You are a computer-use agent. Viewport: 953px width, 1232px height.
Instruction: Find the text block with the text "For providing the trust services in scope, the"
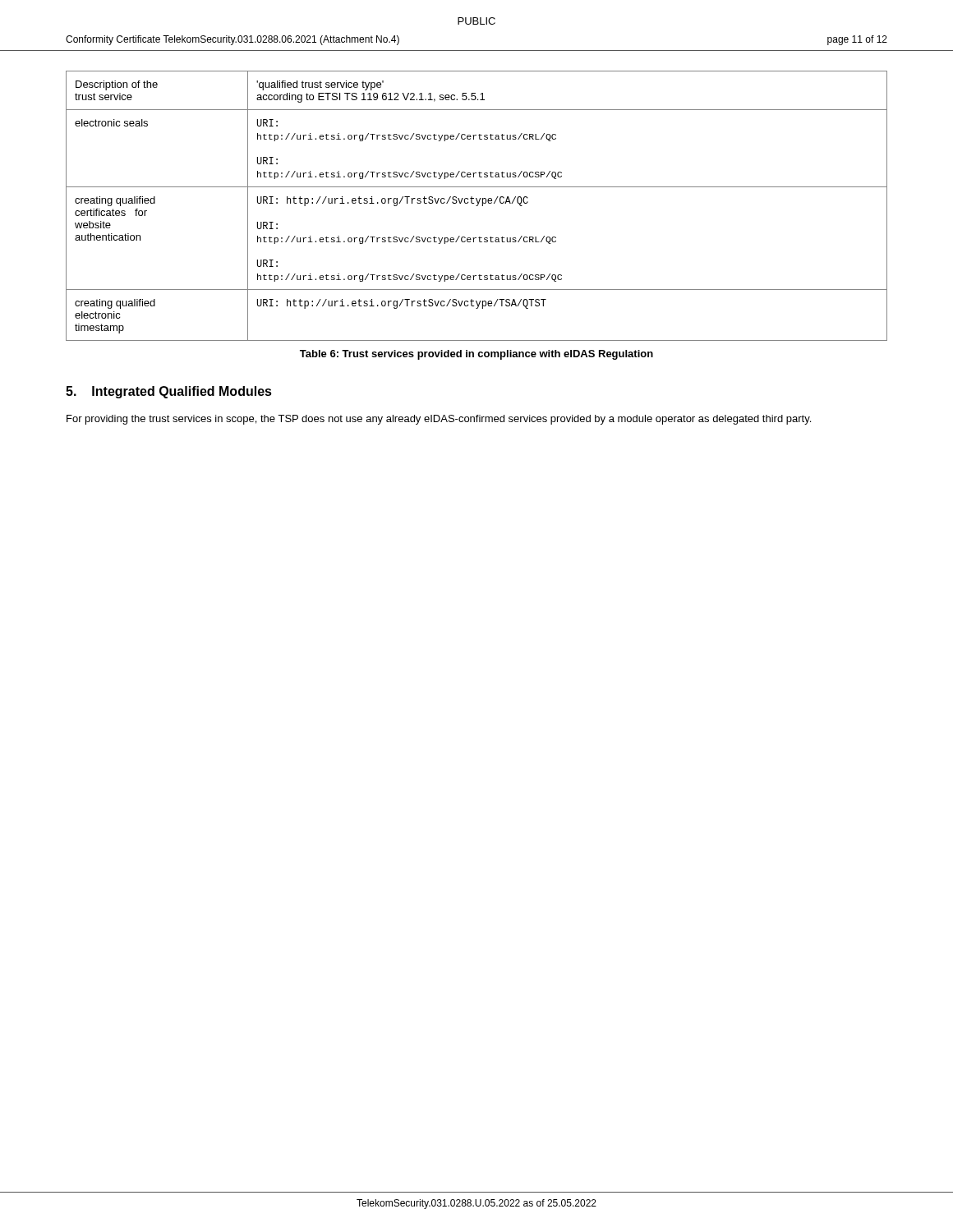point(439,419)
